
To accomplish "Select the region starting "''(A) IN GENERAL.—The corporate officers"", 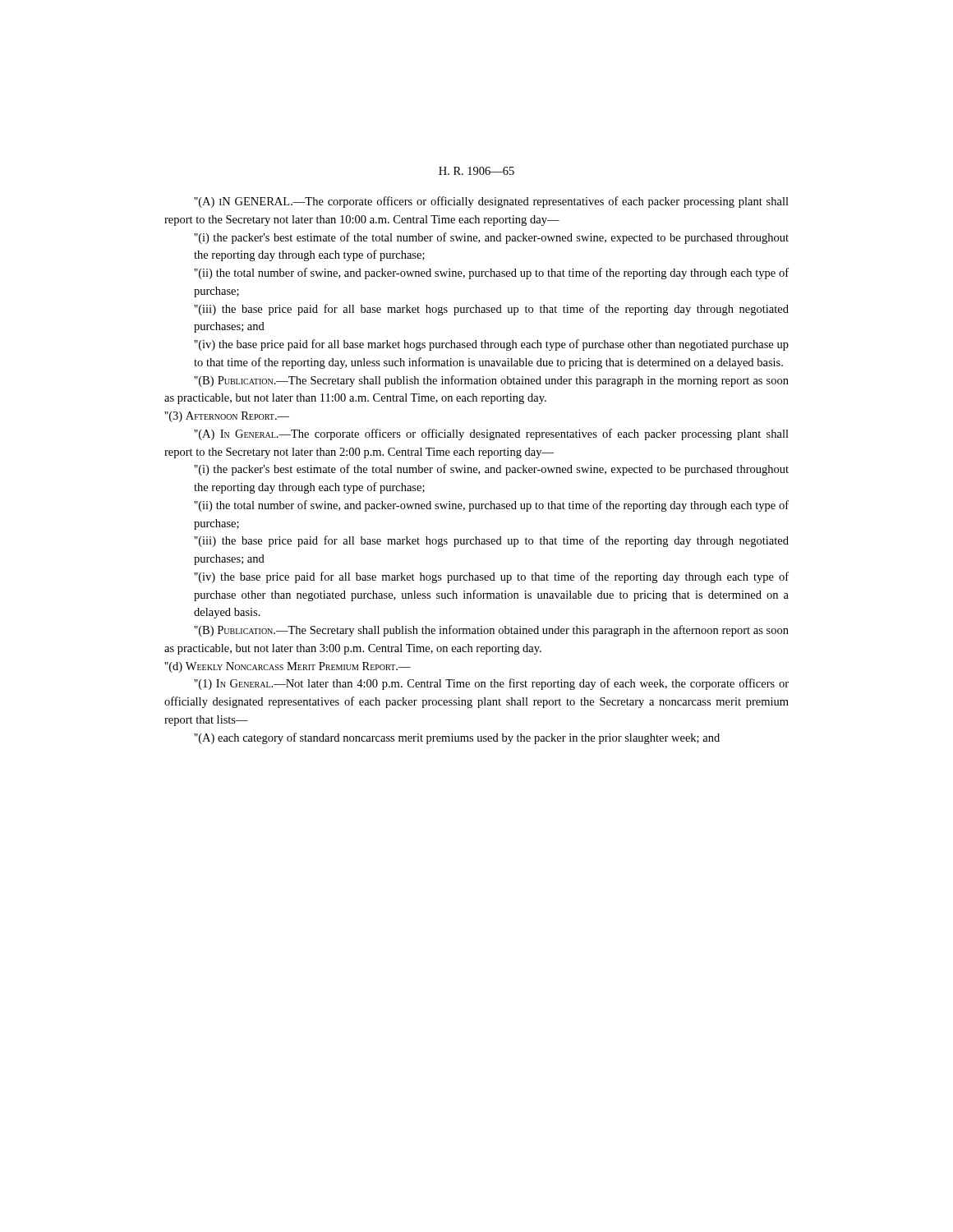I will tap(476, 470).
